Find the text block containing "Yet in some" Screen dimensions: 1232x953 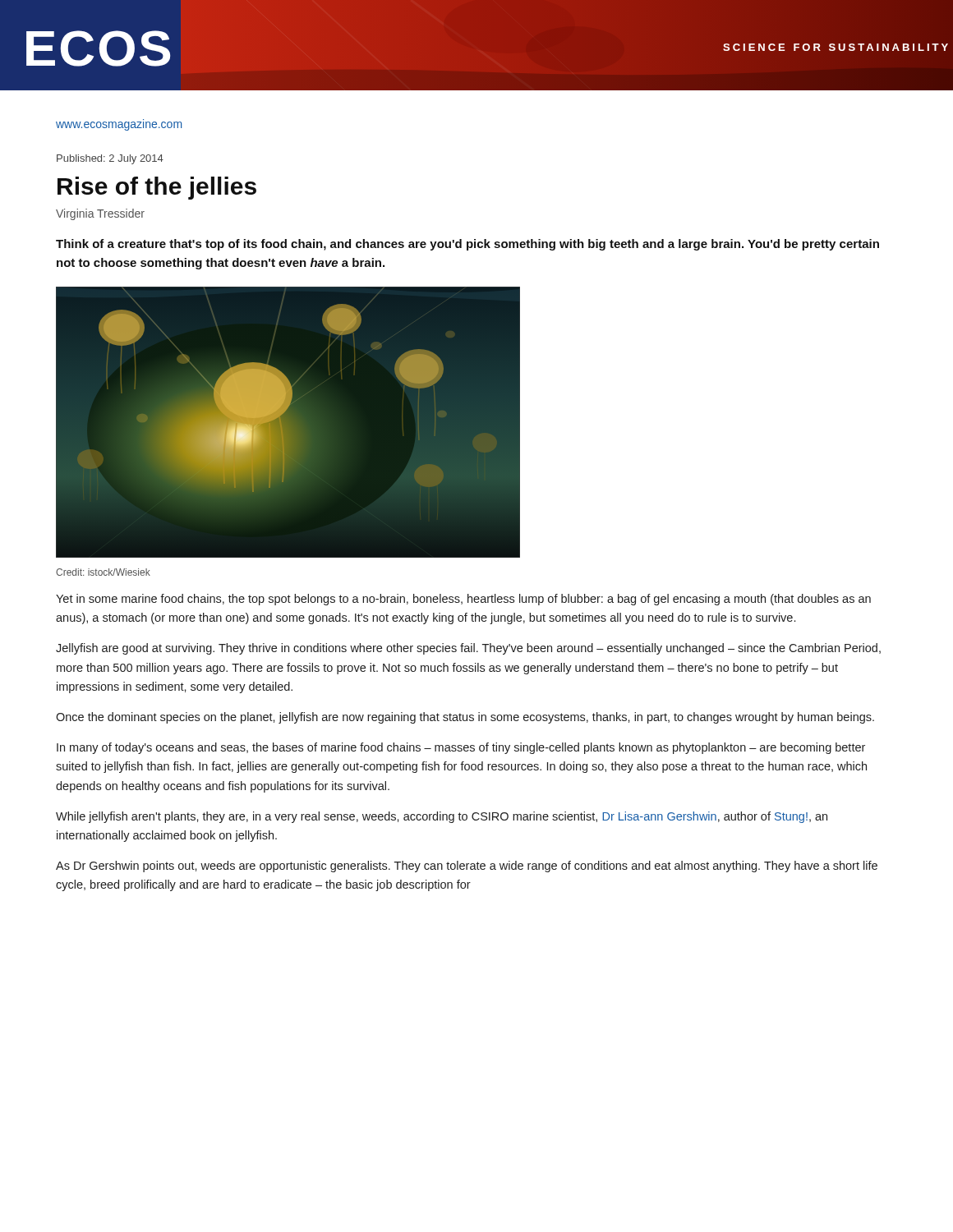point(464,608)
